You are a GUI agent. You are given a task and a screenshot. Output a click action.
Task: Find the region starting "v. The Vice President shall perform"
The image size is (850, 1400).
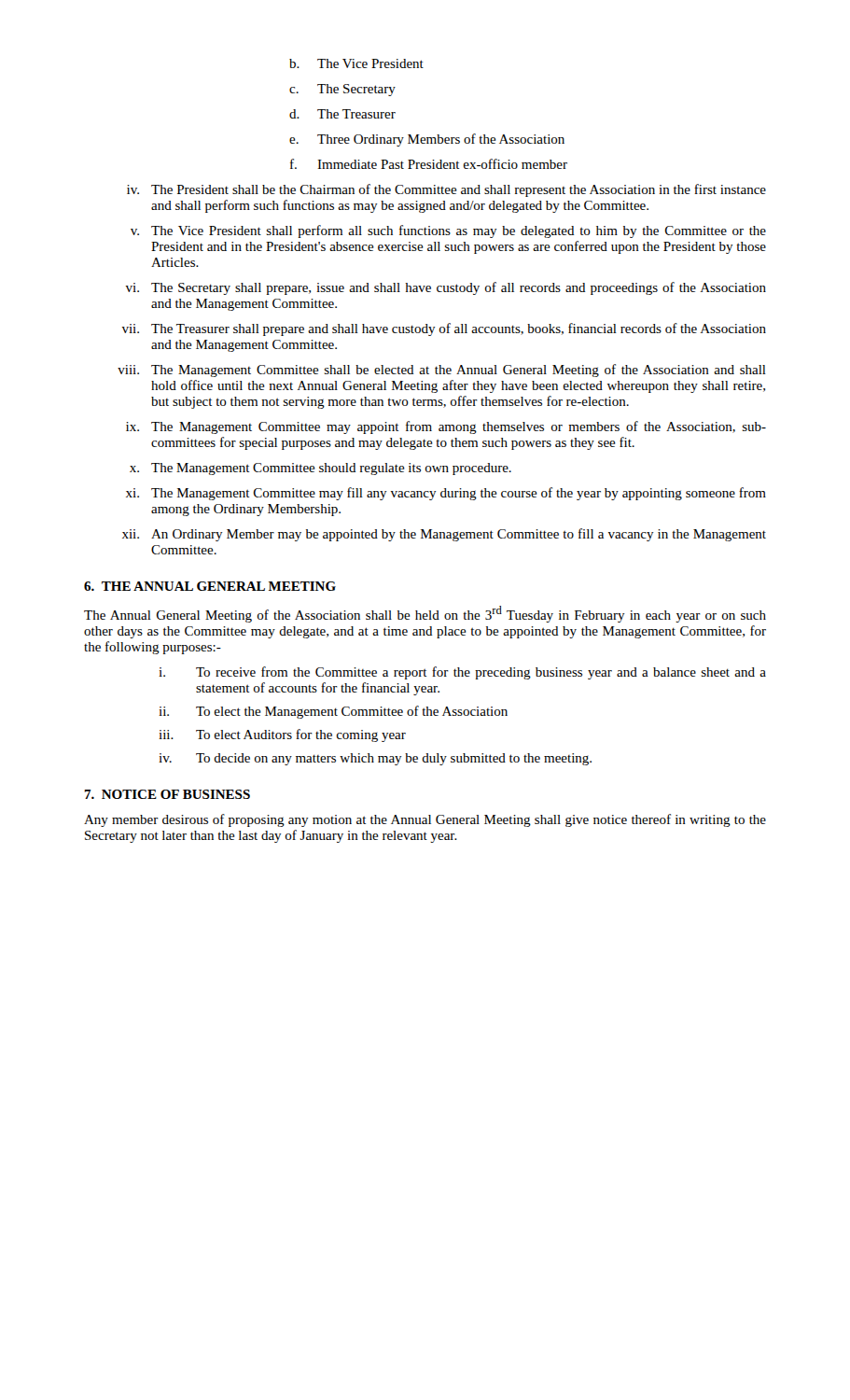pos(425,247)
